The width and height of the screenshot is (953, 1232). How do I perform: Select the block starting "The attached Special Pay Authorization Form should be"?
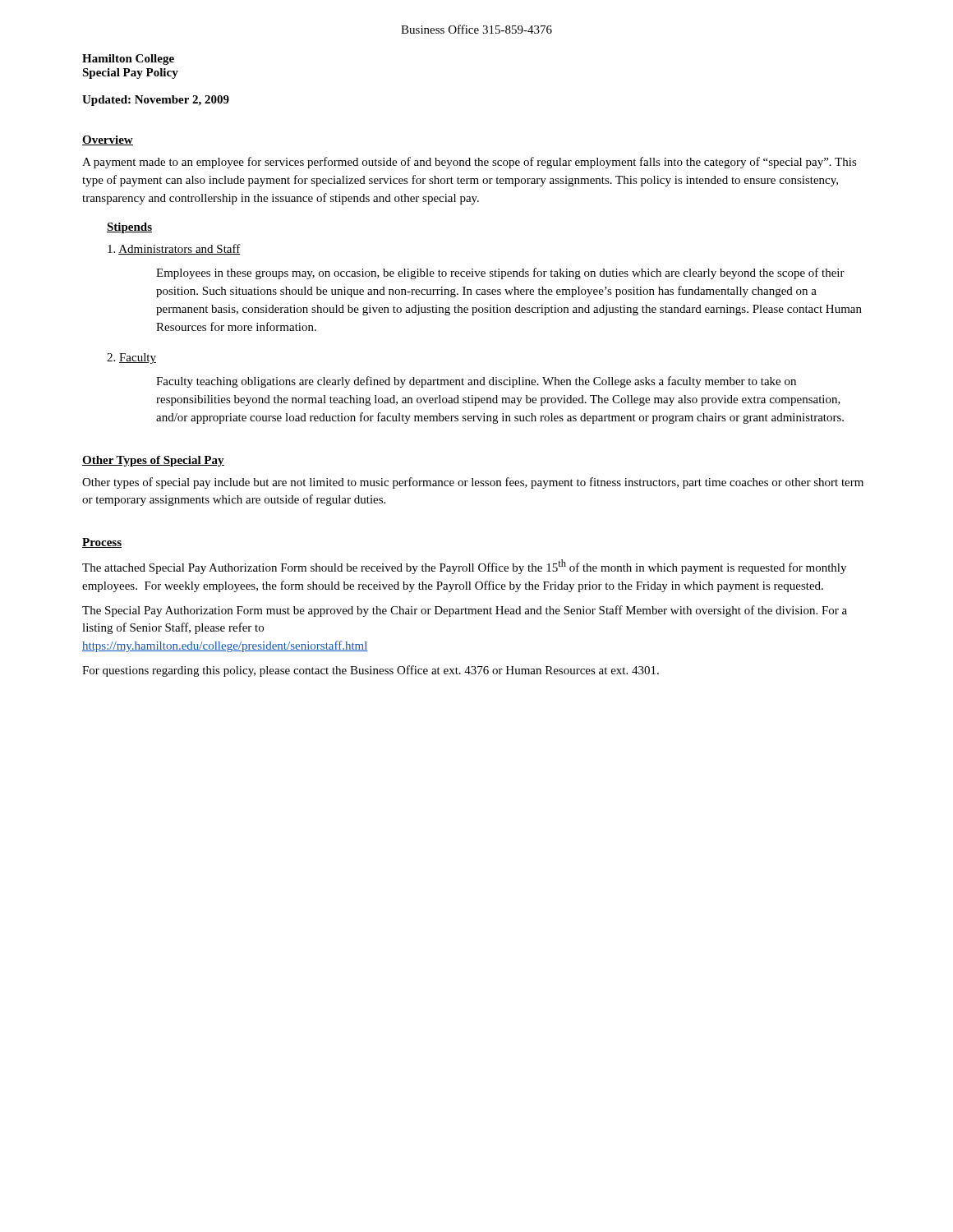464,575
